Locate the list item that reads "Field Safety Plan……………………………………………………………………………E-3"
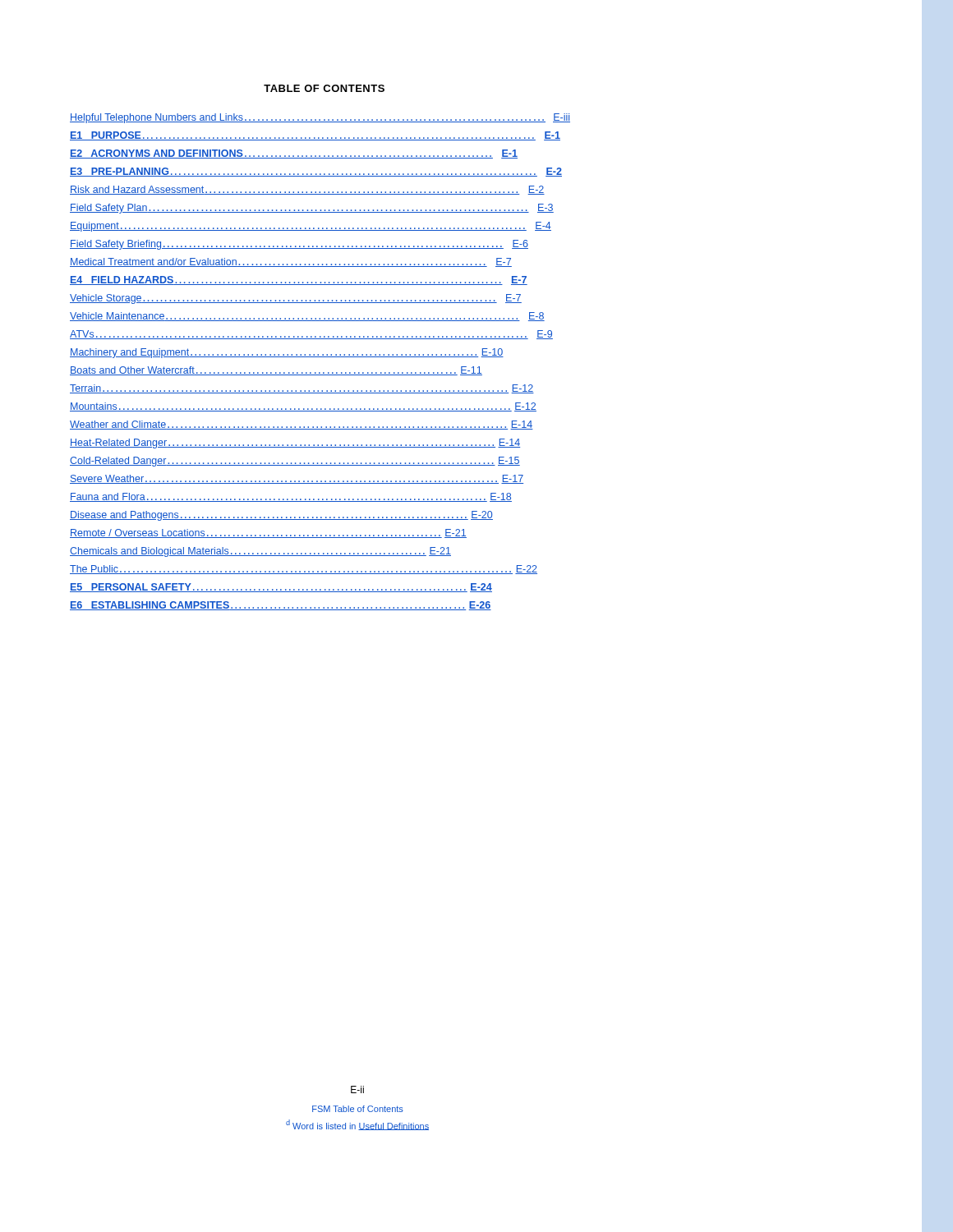The height and width of the screenshot is (1232, 953). point(312,207)
